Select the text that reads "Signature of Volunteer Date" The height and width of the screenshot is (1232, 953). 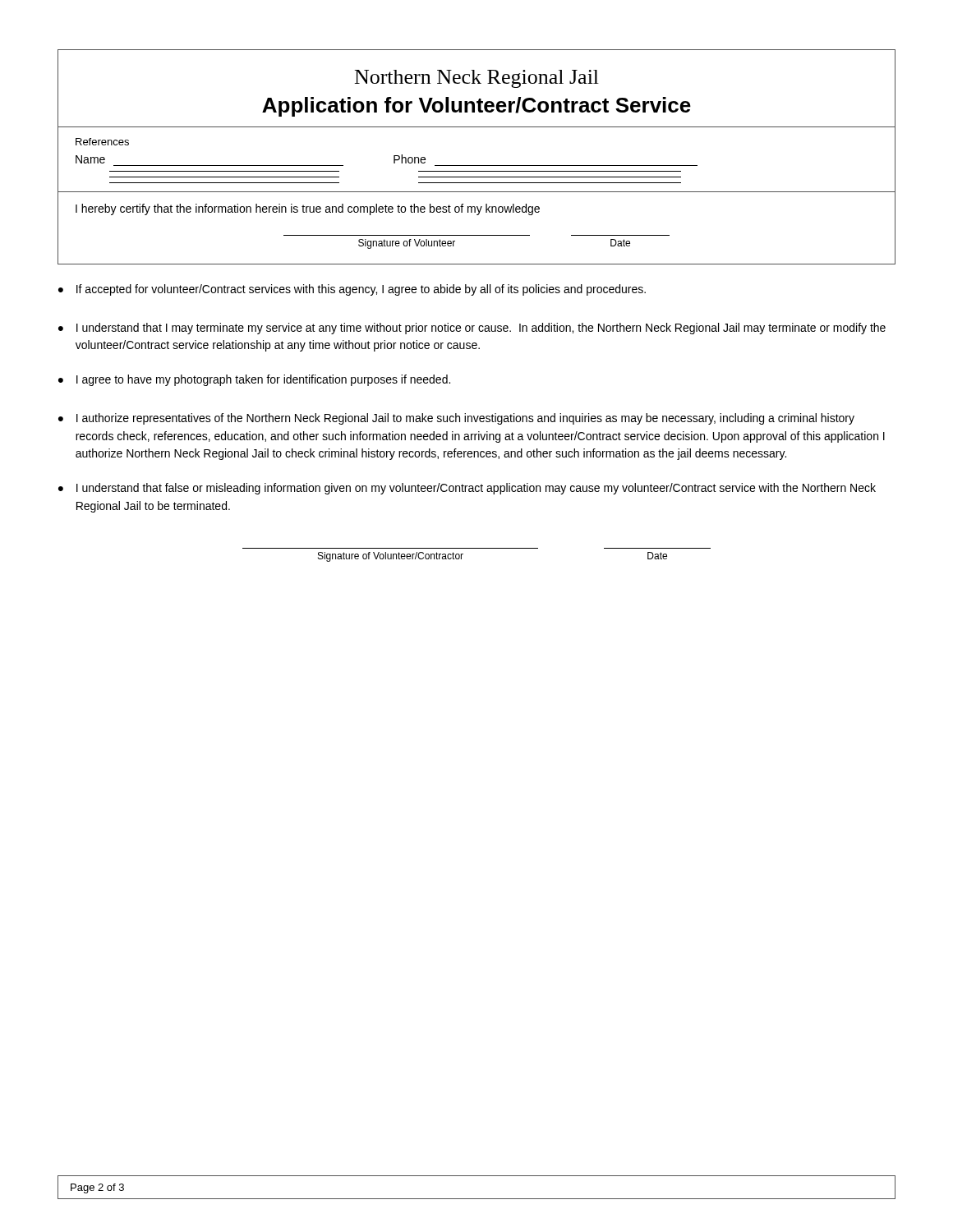tap(476, 242)
